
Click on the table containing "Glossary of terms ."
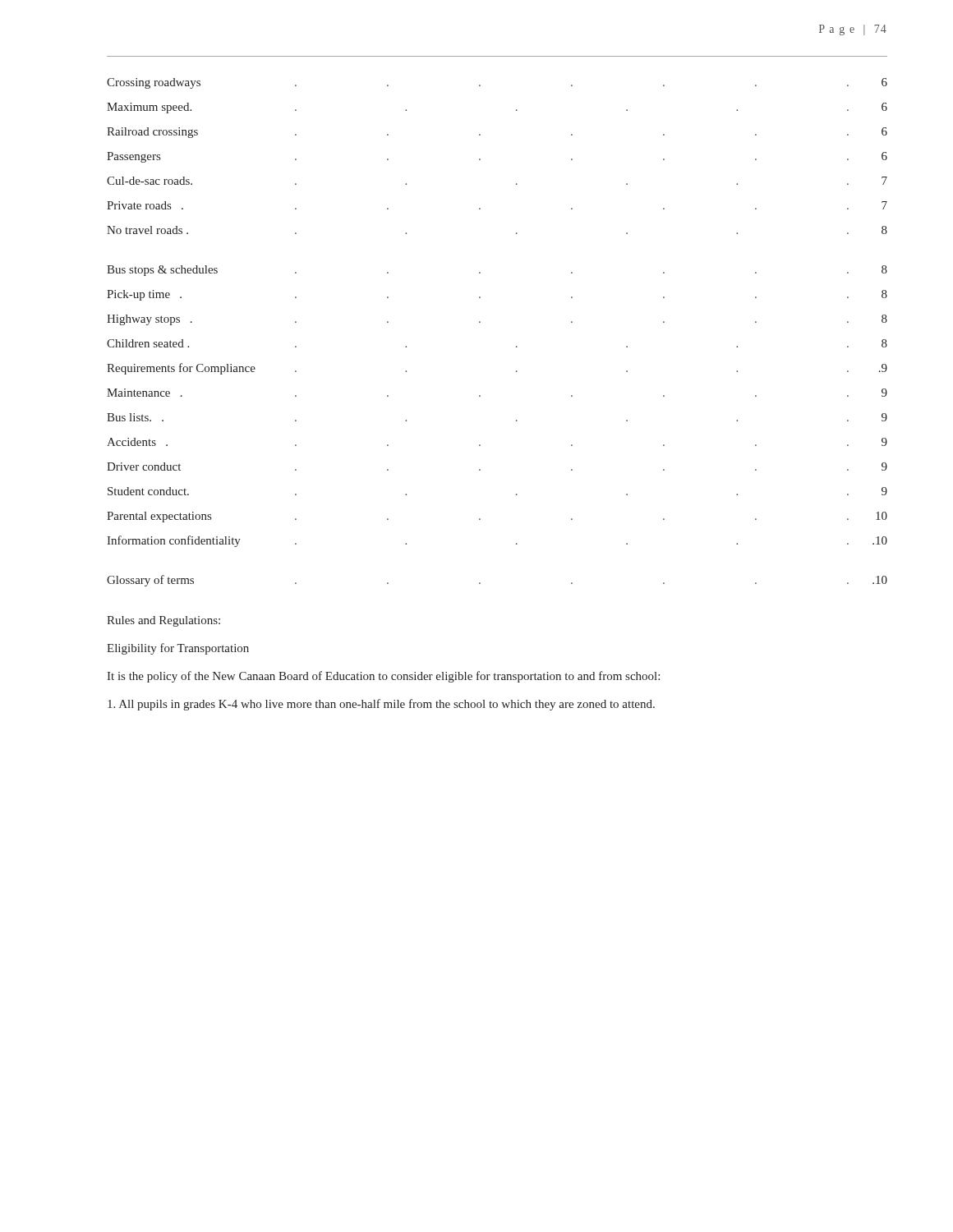point(497,580)
